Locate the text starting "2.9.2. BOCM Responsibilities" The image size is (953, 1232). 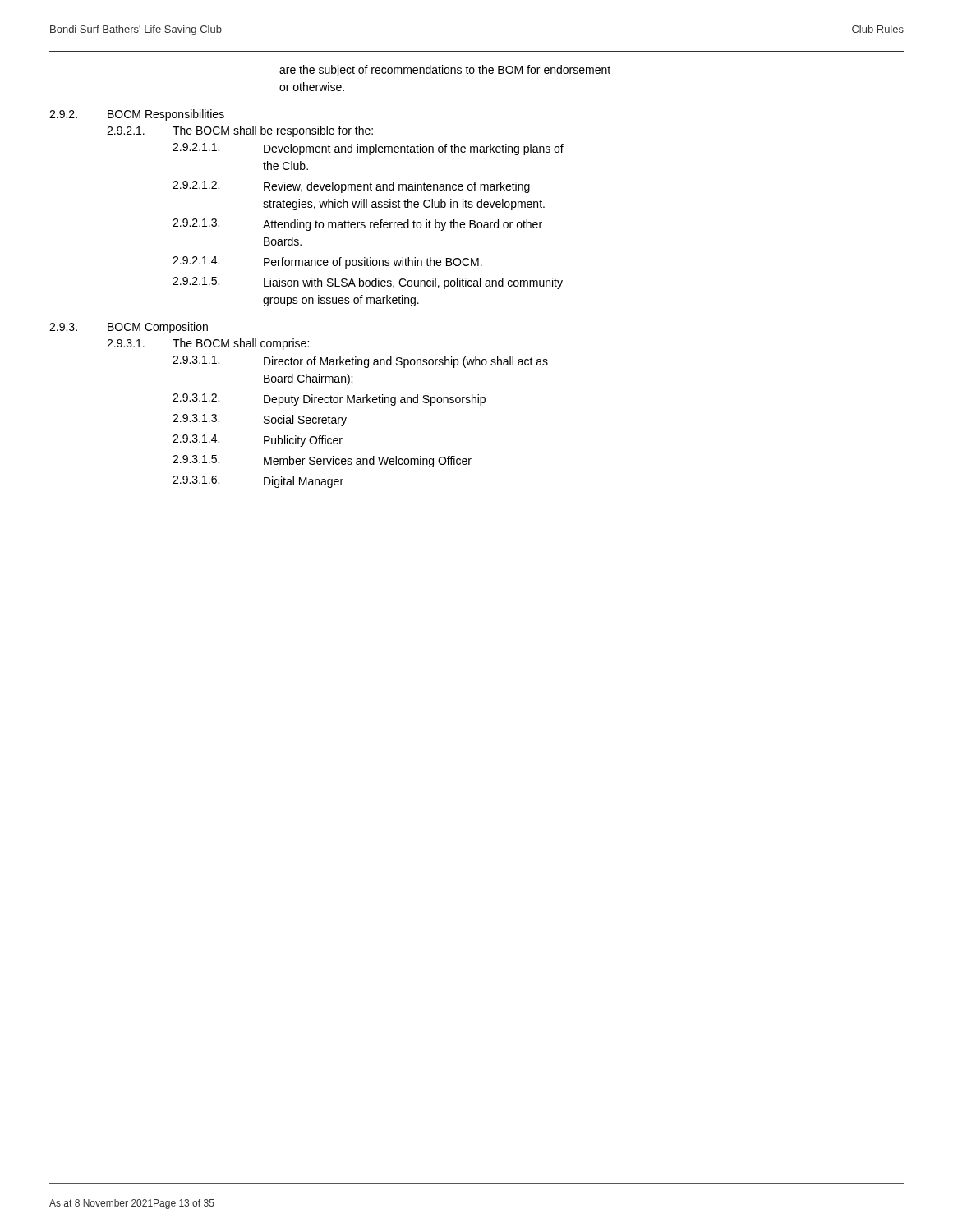(x=137, y=115)
